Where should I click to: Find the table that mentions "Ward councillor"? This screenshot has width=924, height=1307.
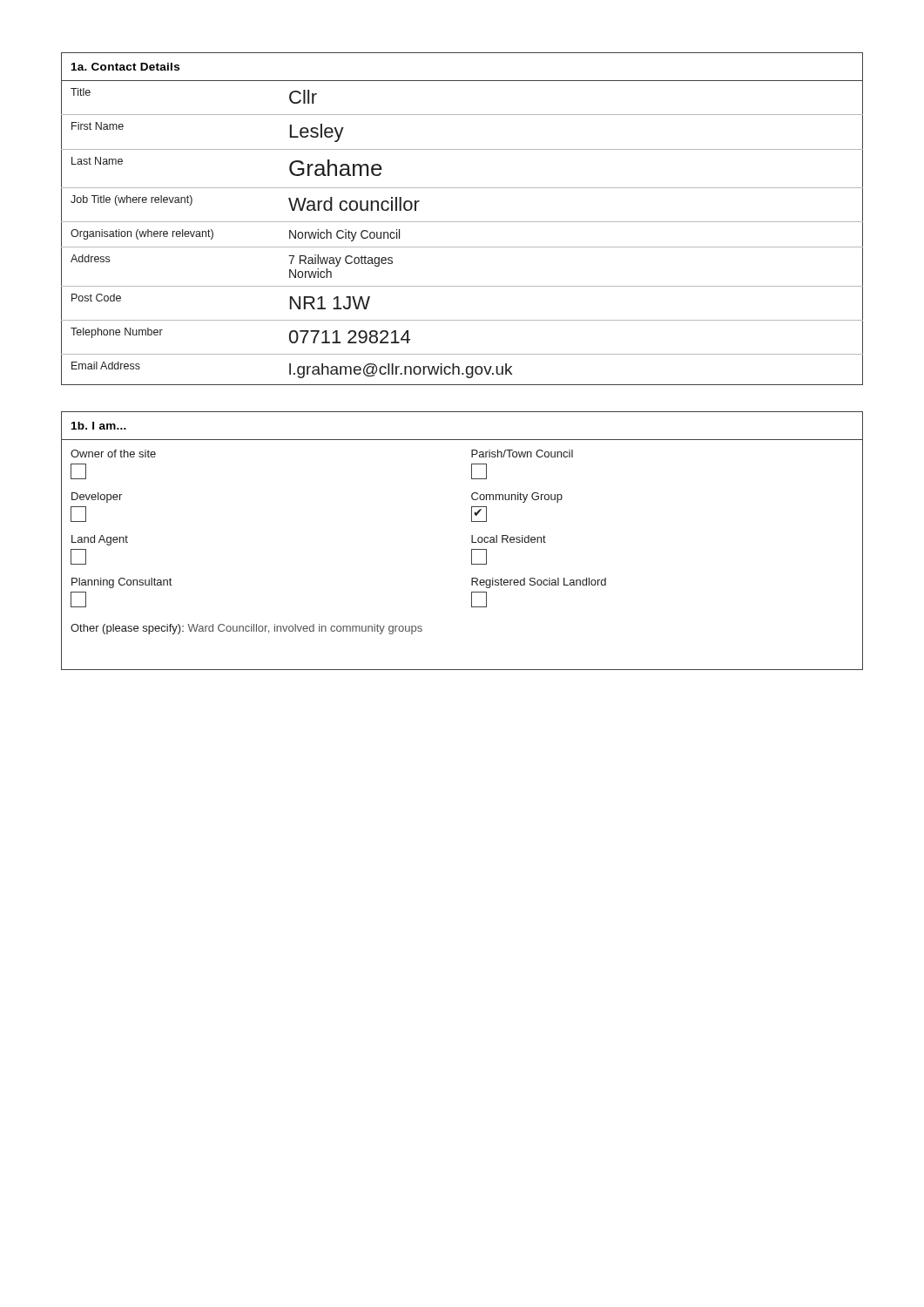point(462,219)
